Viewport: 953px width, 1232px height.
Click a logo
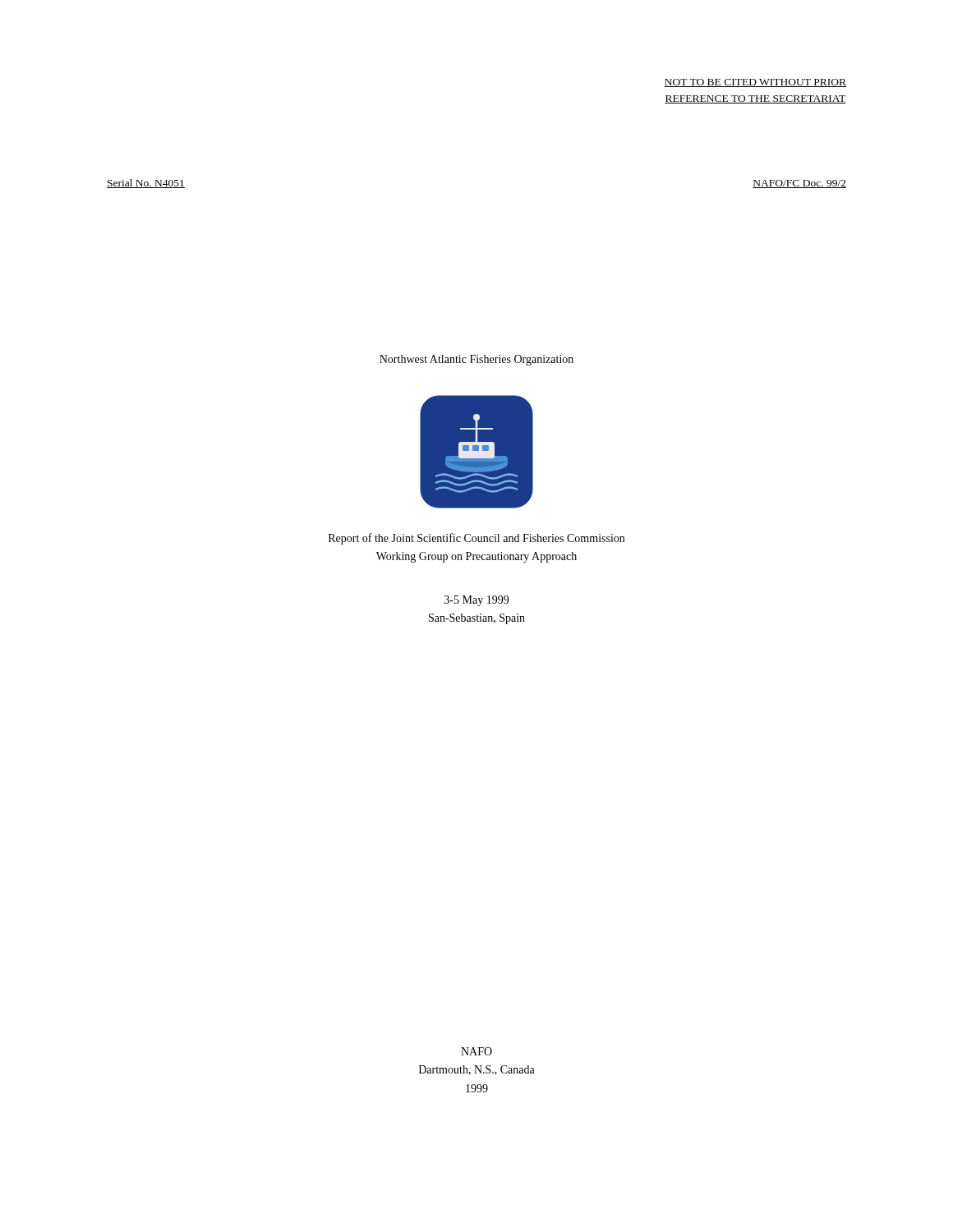pos(476,452)
